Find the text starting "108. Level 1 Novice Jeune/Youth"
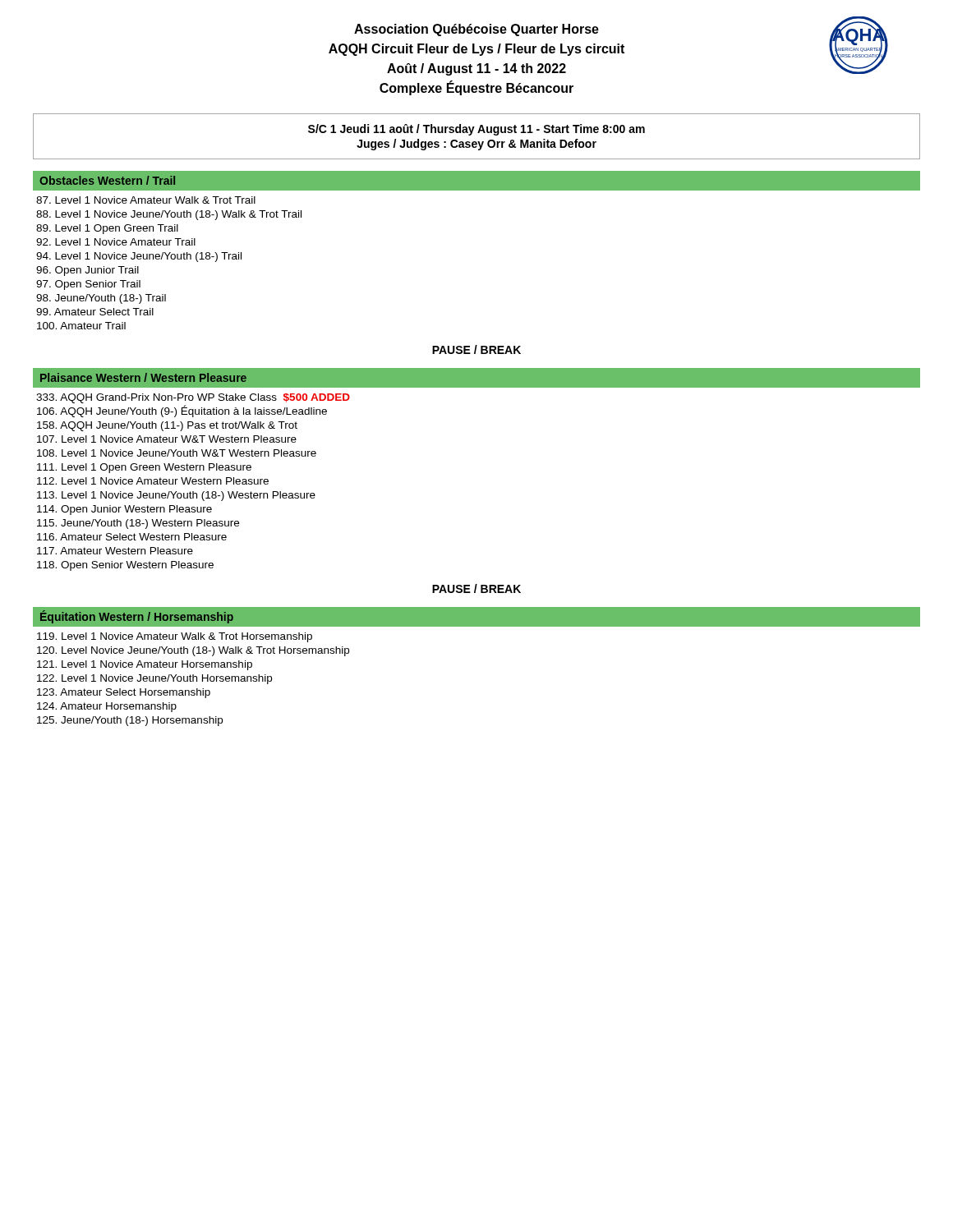This screenshot has width=953, height=1232. point(176,453)
